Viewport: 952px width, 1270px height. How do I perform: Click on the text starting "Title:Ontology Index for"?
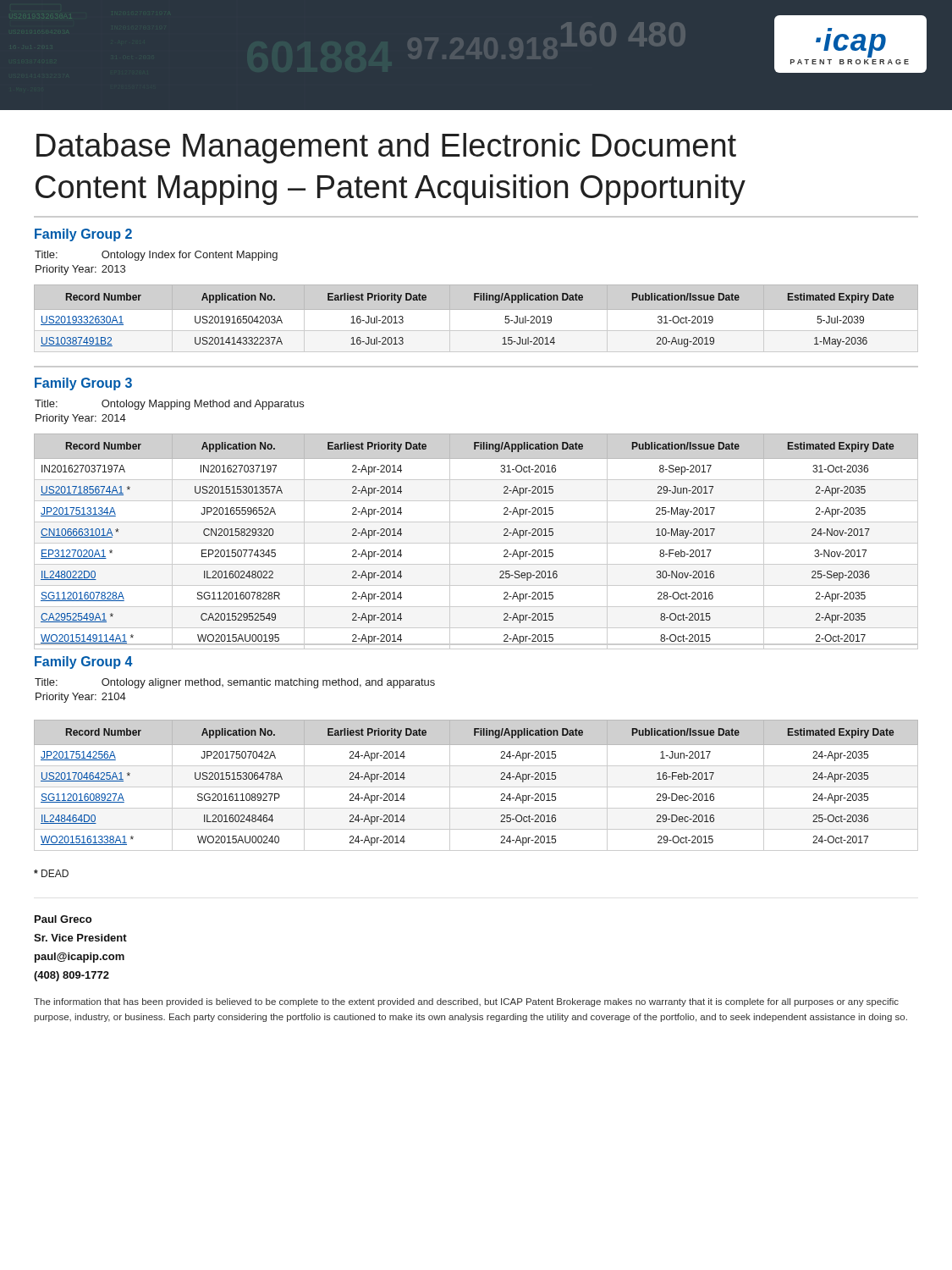point(156,262)
